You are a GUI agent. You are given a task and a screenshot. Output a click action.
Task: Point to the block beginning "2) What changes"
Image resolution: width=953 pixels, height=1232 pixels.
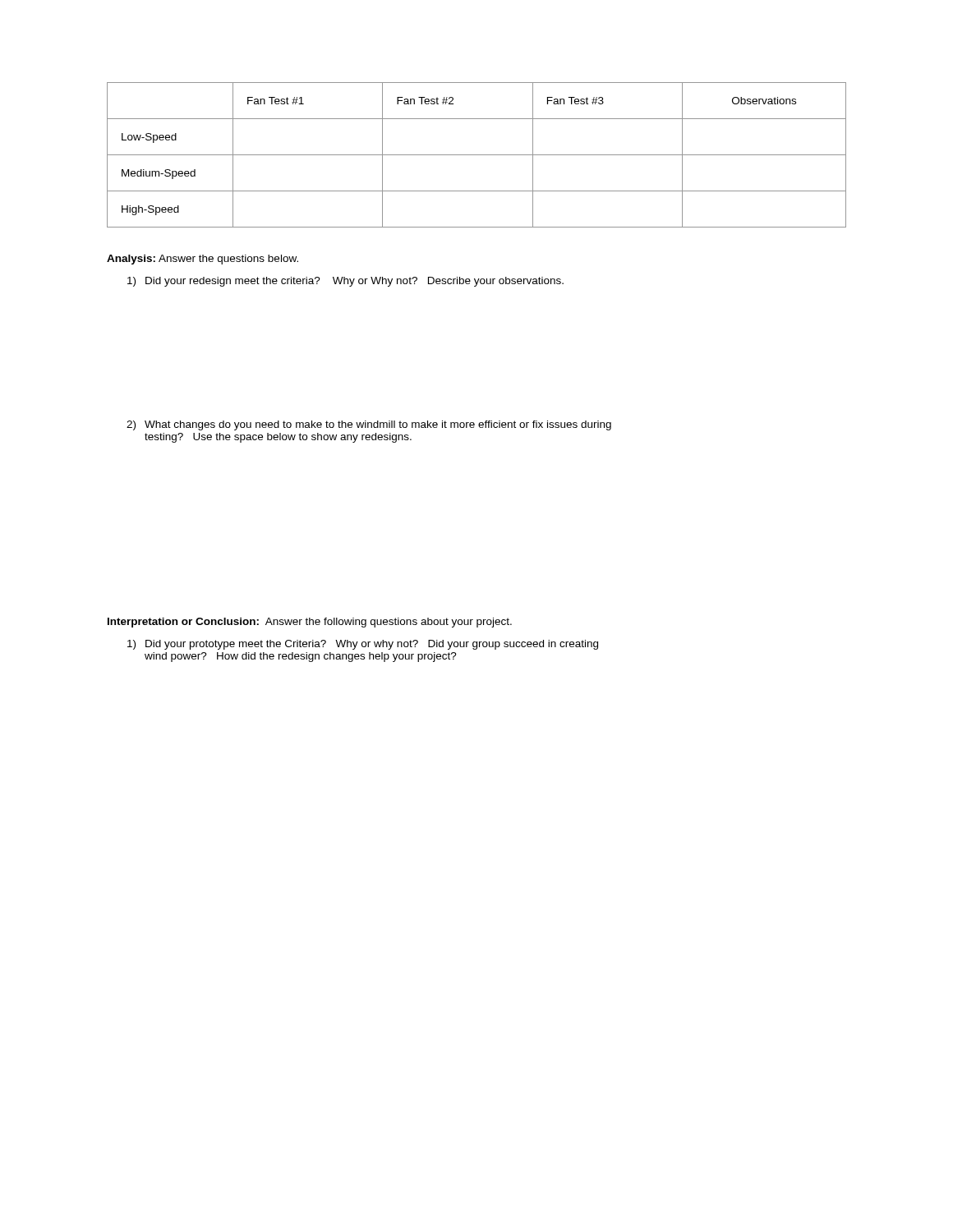[x=476, y=430]
